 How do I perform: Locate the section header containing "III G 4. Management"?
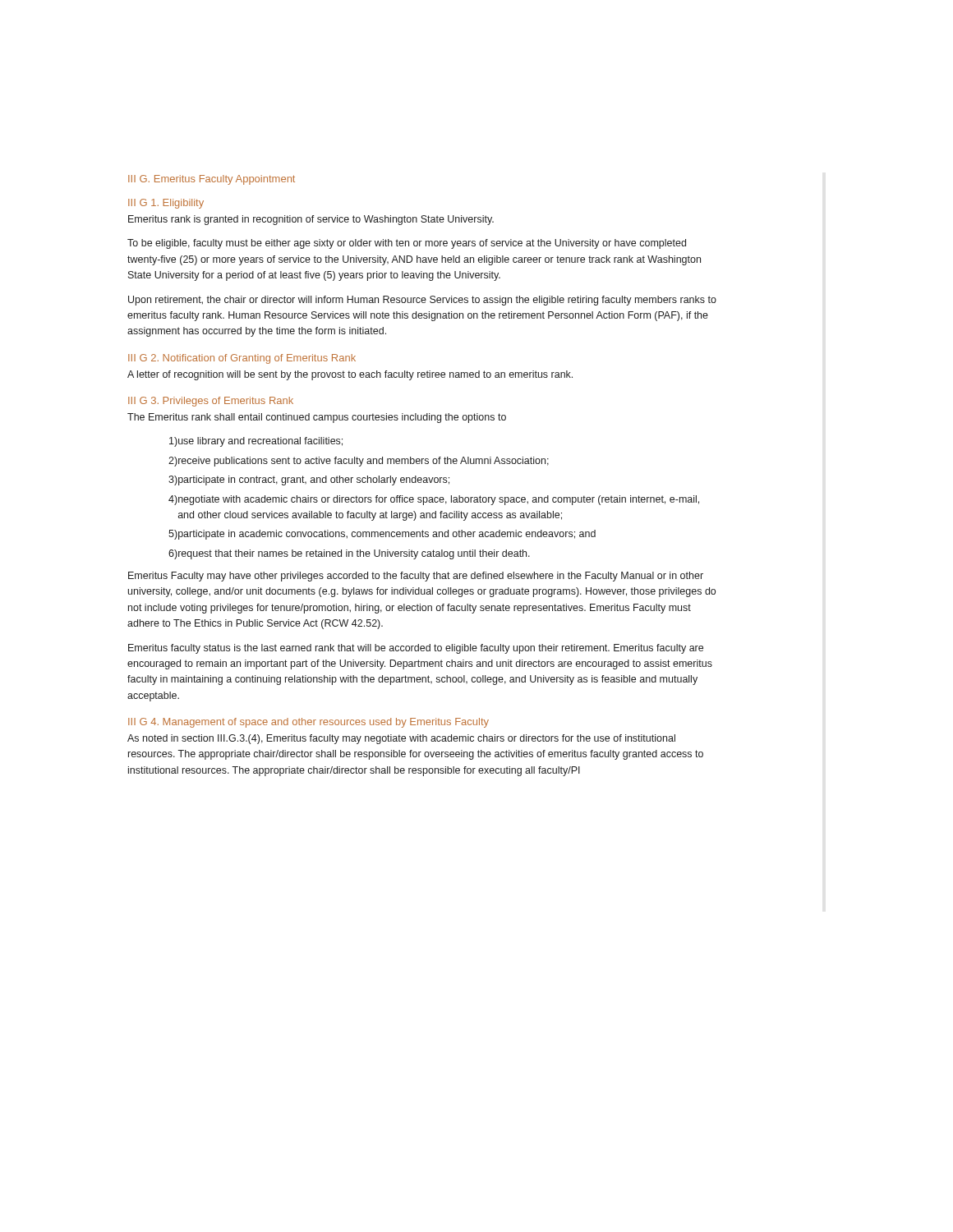pos(308,722)
